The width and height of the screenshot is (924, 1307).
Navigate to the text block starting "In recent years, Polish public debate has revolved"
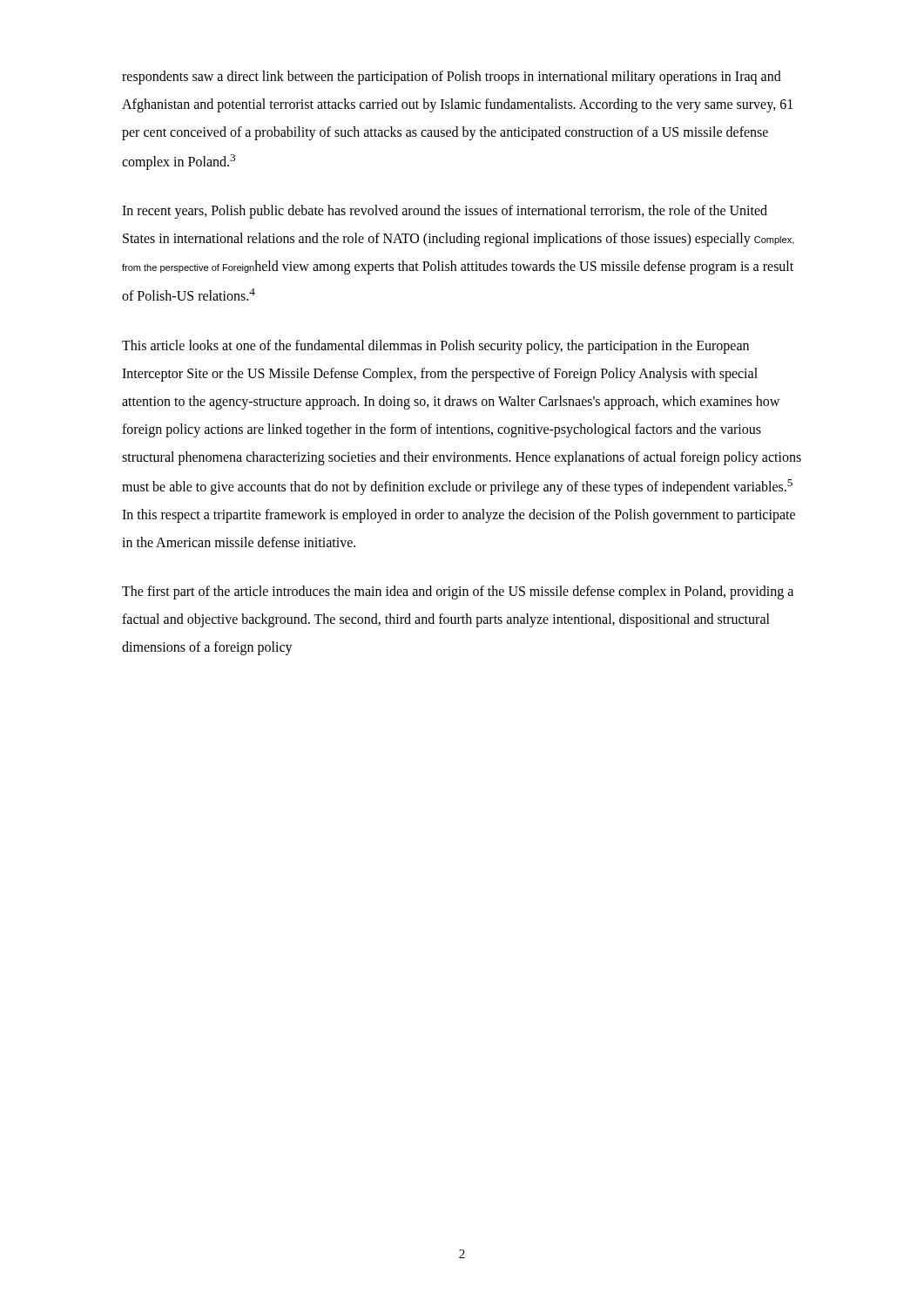coord(458,254)
